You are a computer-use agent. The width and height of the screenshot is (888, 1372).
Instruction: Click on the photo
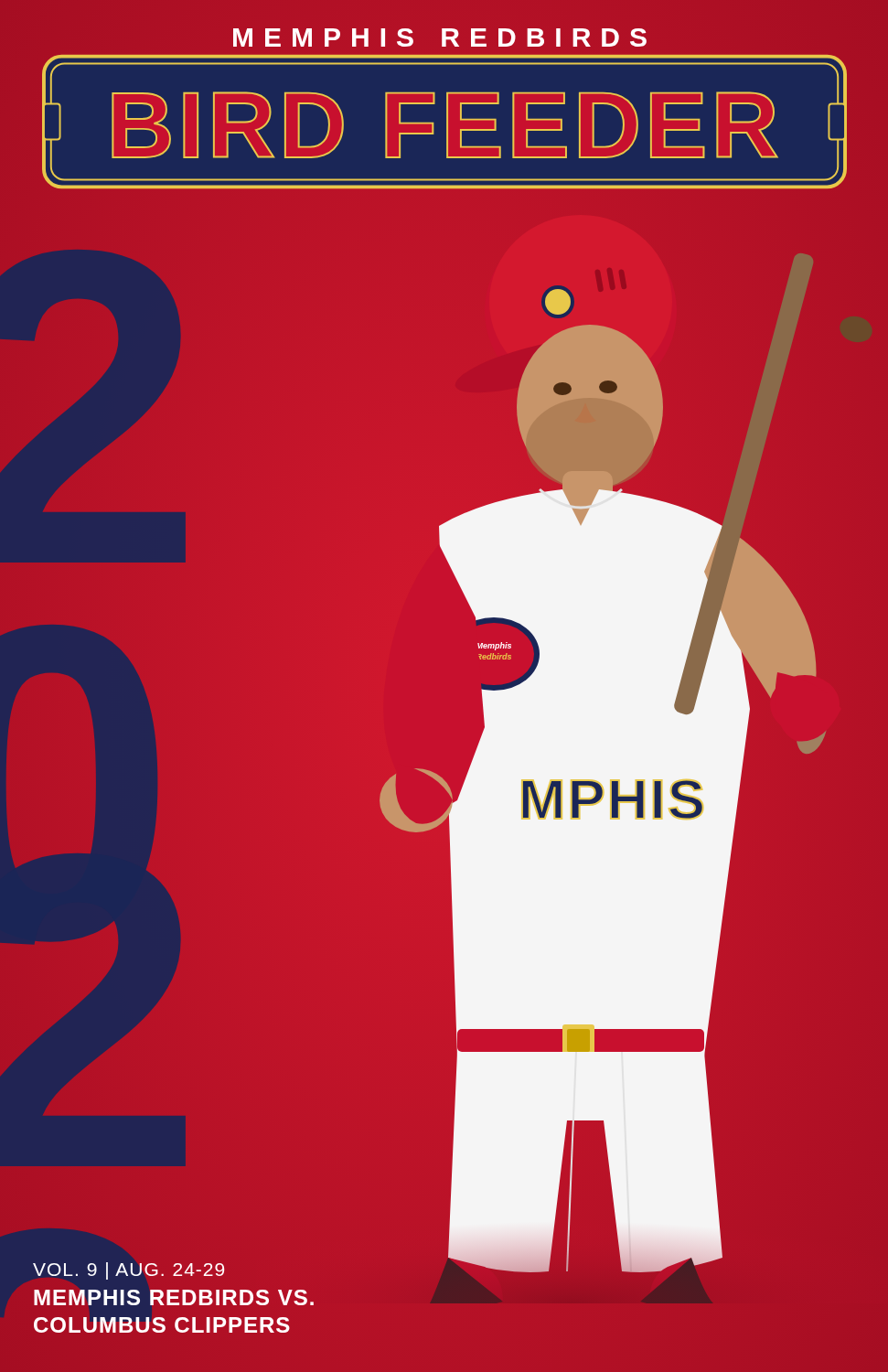coord(572,732)
